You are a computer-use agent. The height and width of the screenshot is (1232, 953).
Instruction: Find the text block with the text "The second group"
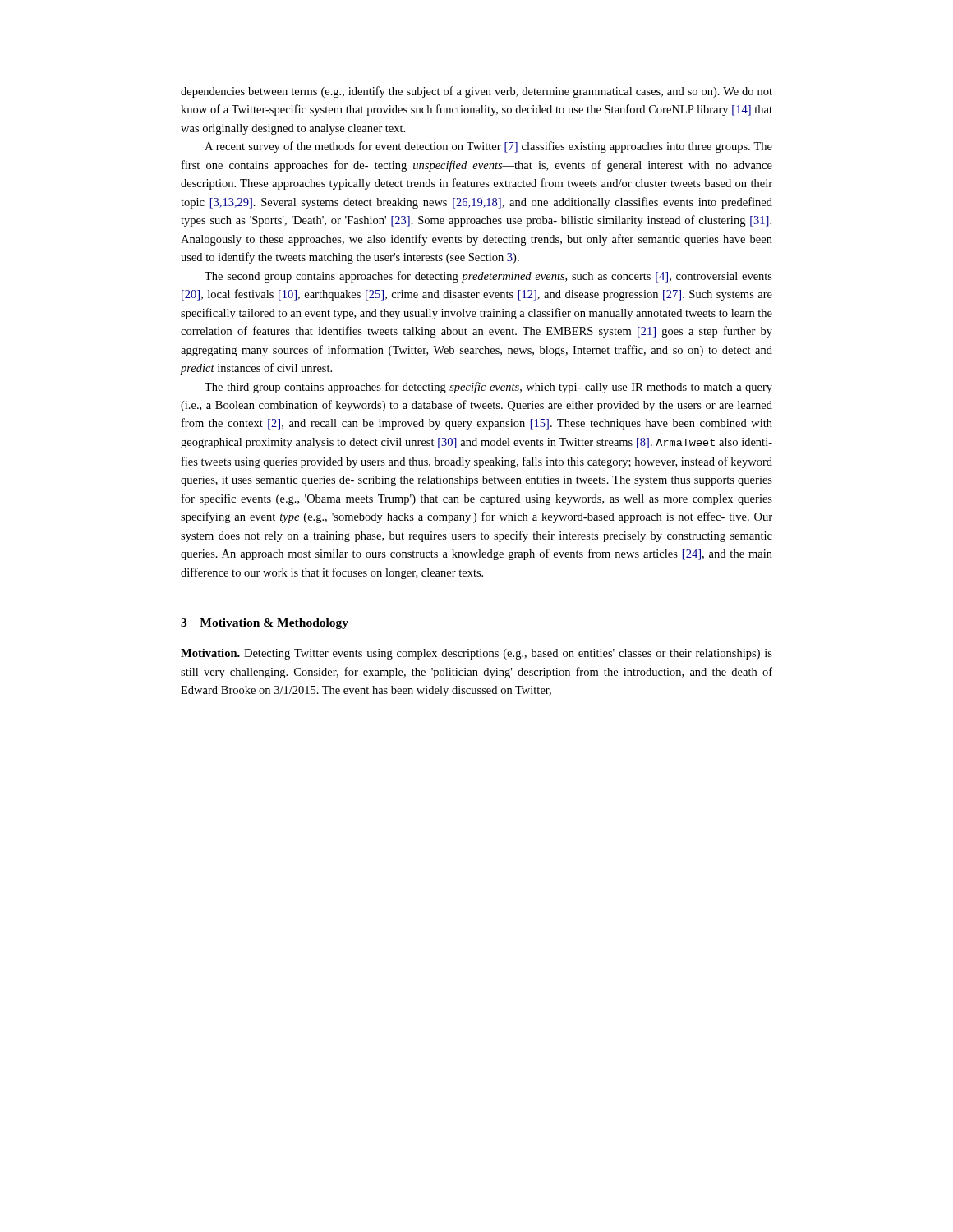(x=476, y=322)
